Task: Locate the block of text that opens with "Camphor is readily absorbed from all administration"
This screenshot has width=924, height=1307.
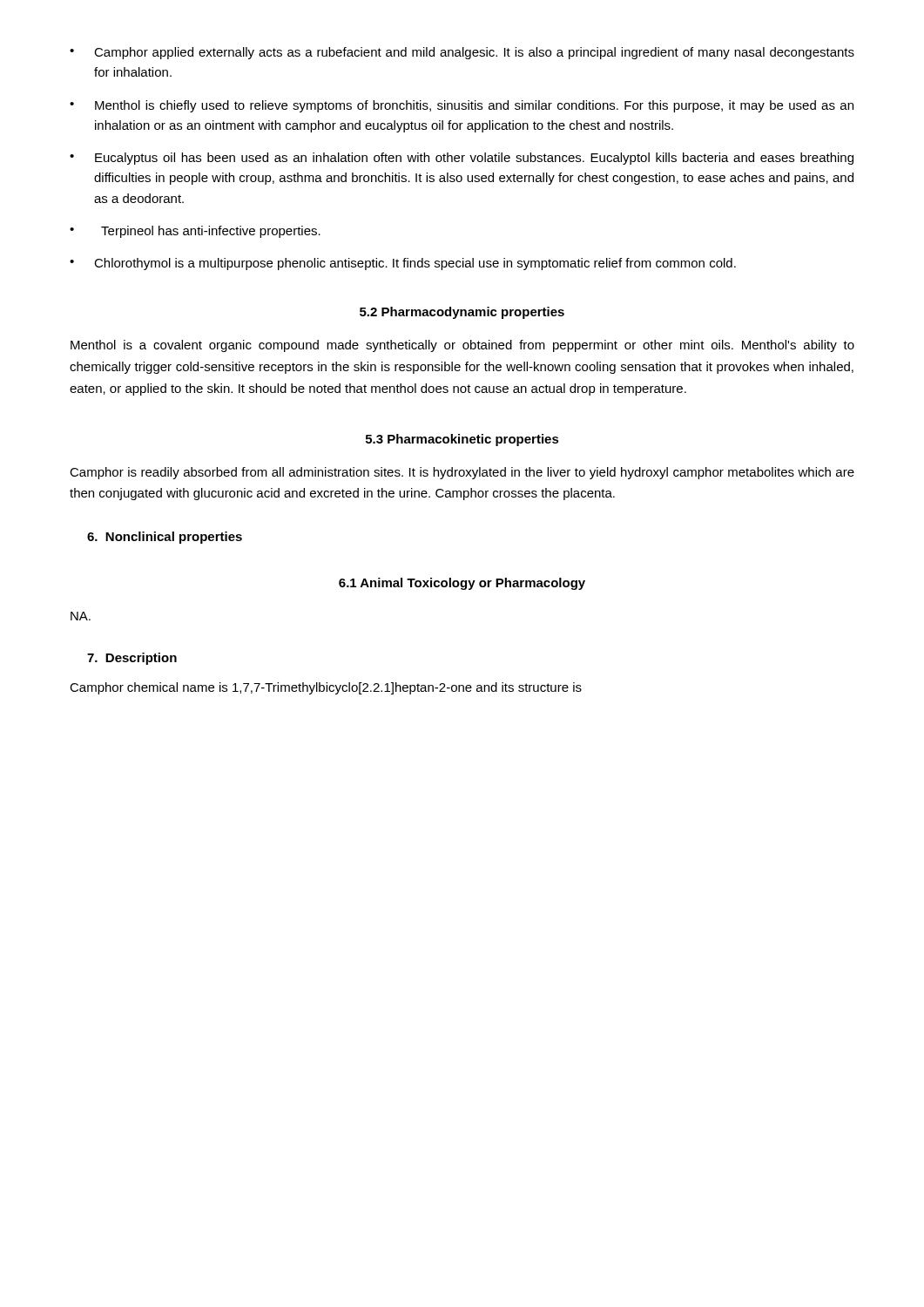Action: [462, 482]
